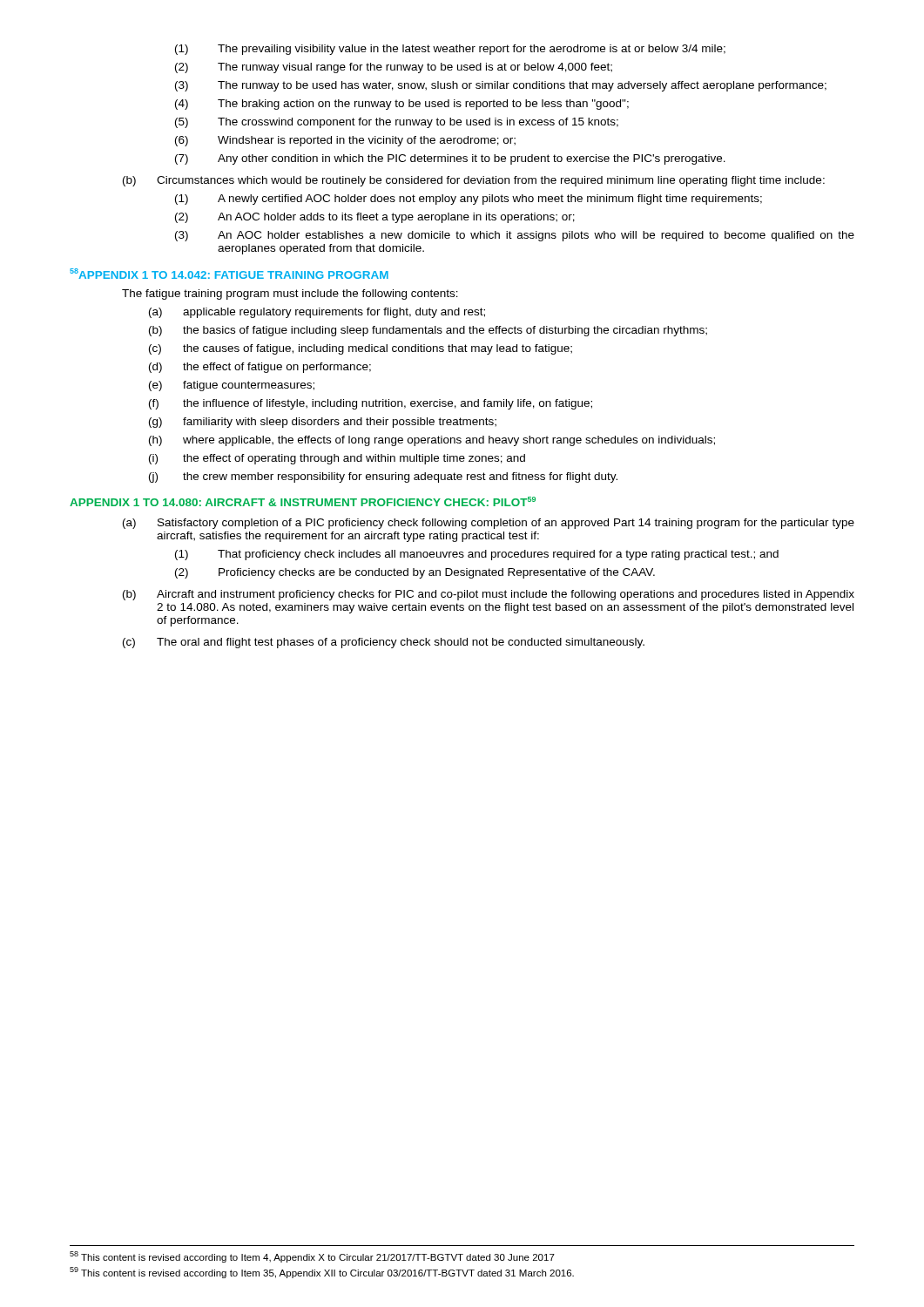Click on the list item that reads "(a) applicable regulatory requirements for"
924x1307 pixels.
(317, 313)
